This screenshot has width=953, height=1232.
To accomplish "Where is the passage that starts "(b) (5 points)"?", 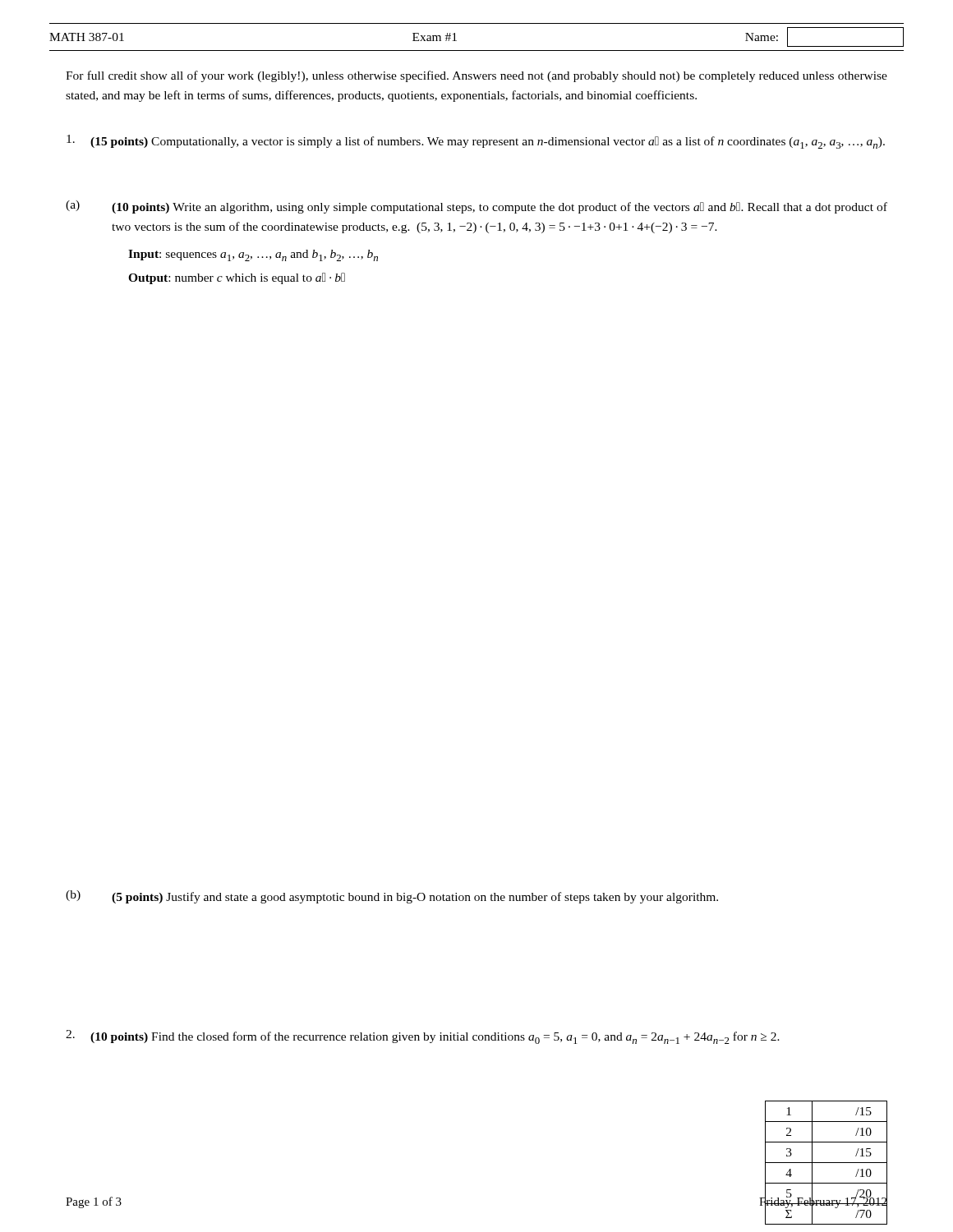I will (x=476, y=897).
